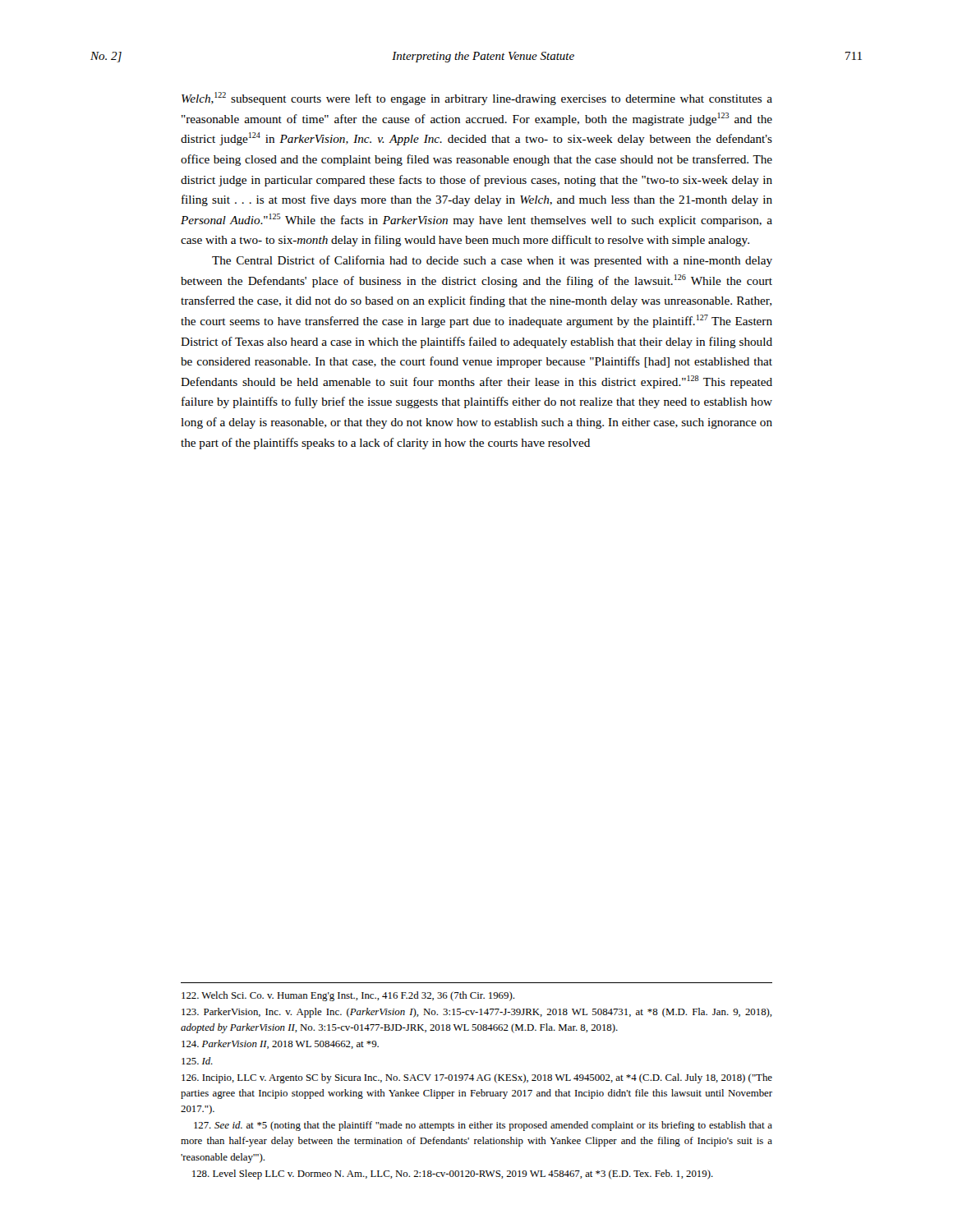
Task: Point to the text block starting "Level Sleep LLC"
Action: point(447,1174)
